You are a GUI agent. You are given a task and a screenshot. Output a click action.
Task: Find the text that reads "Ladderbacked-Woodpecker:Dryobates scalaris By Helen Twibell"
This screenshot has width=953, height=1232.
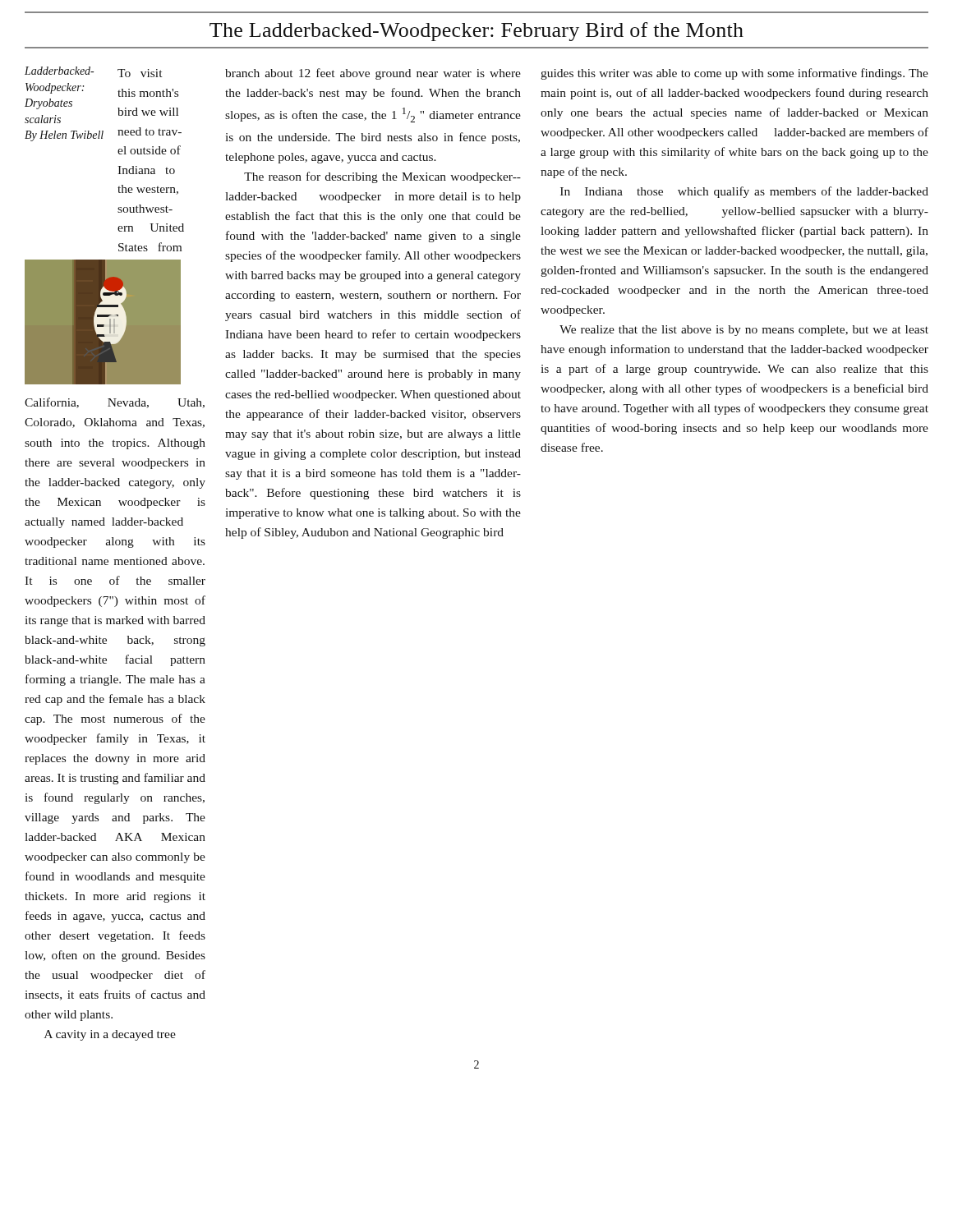tap(64, 103)
